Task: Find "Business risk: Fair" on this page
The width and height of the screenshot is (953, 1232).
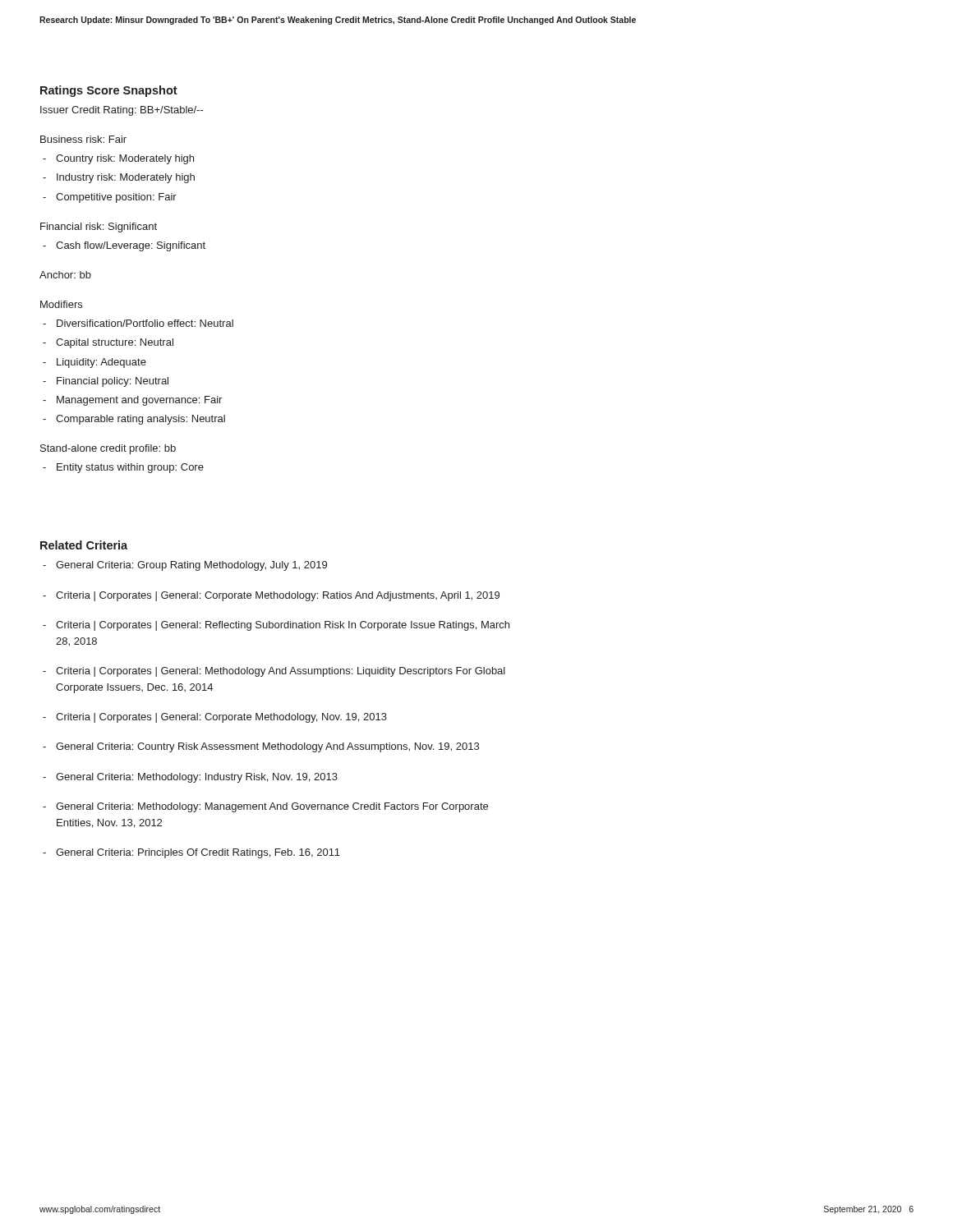Action: tap(83, 139)
